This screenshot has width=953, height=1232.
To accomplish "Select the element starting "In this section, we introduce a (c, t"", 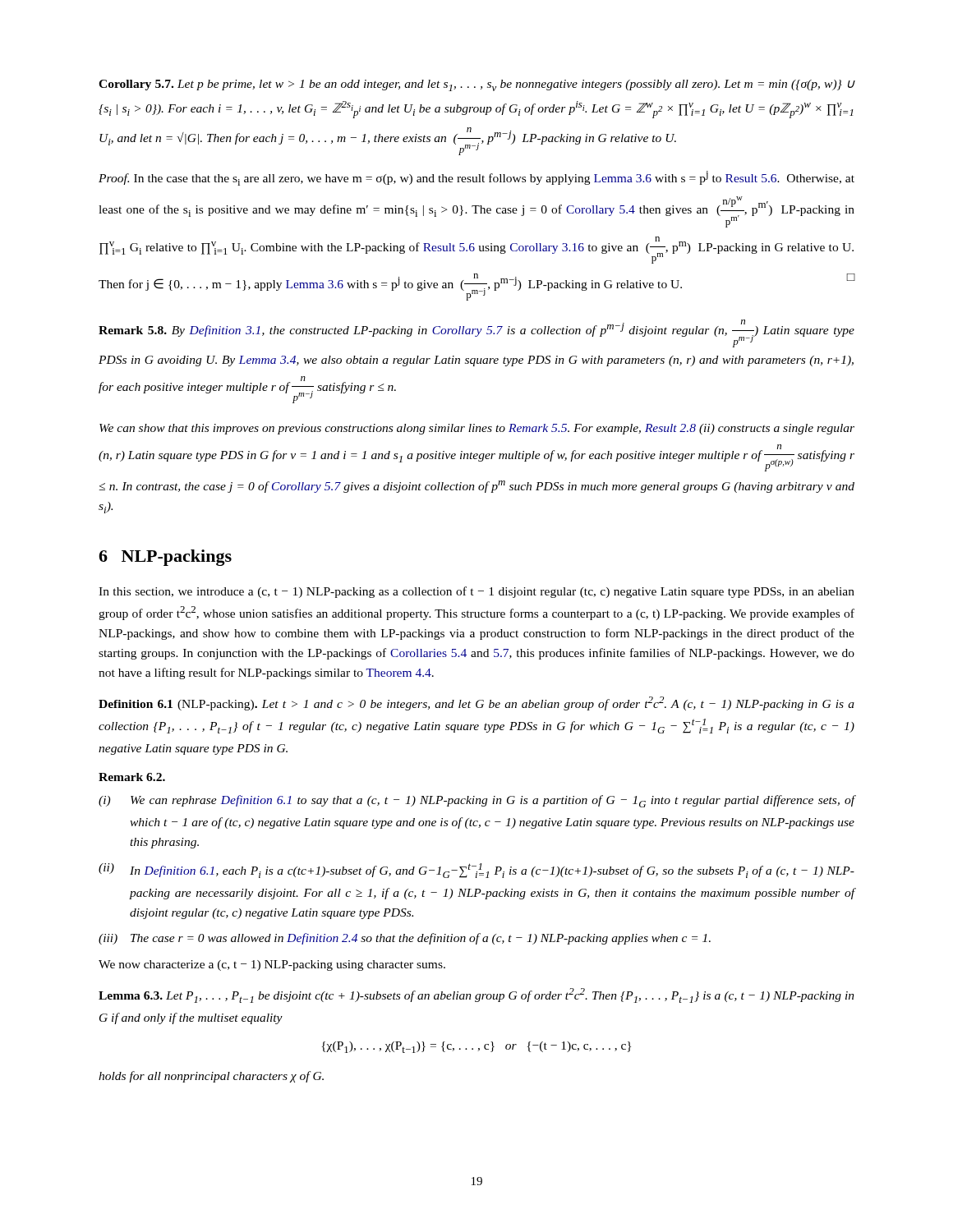I will 476,631.
